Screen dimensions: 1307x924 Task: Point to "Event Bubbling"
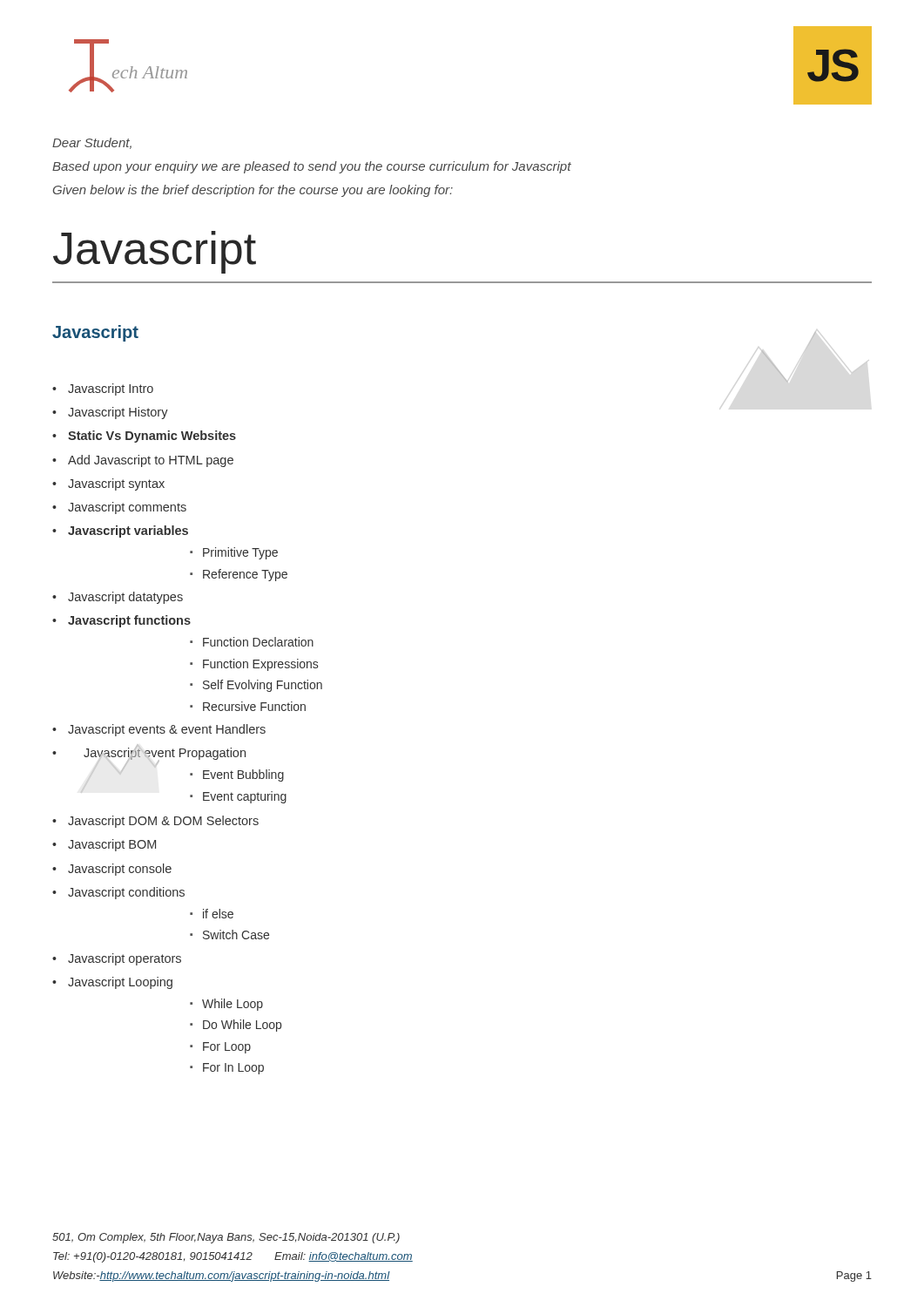click(x=243, y=775)
